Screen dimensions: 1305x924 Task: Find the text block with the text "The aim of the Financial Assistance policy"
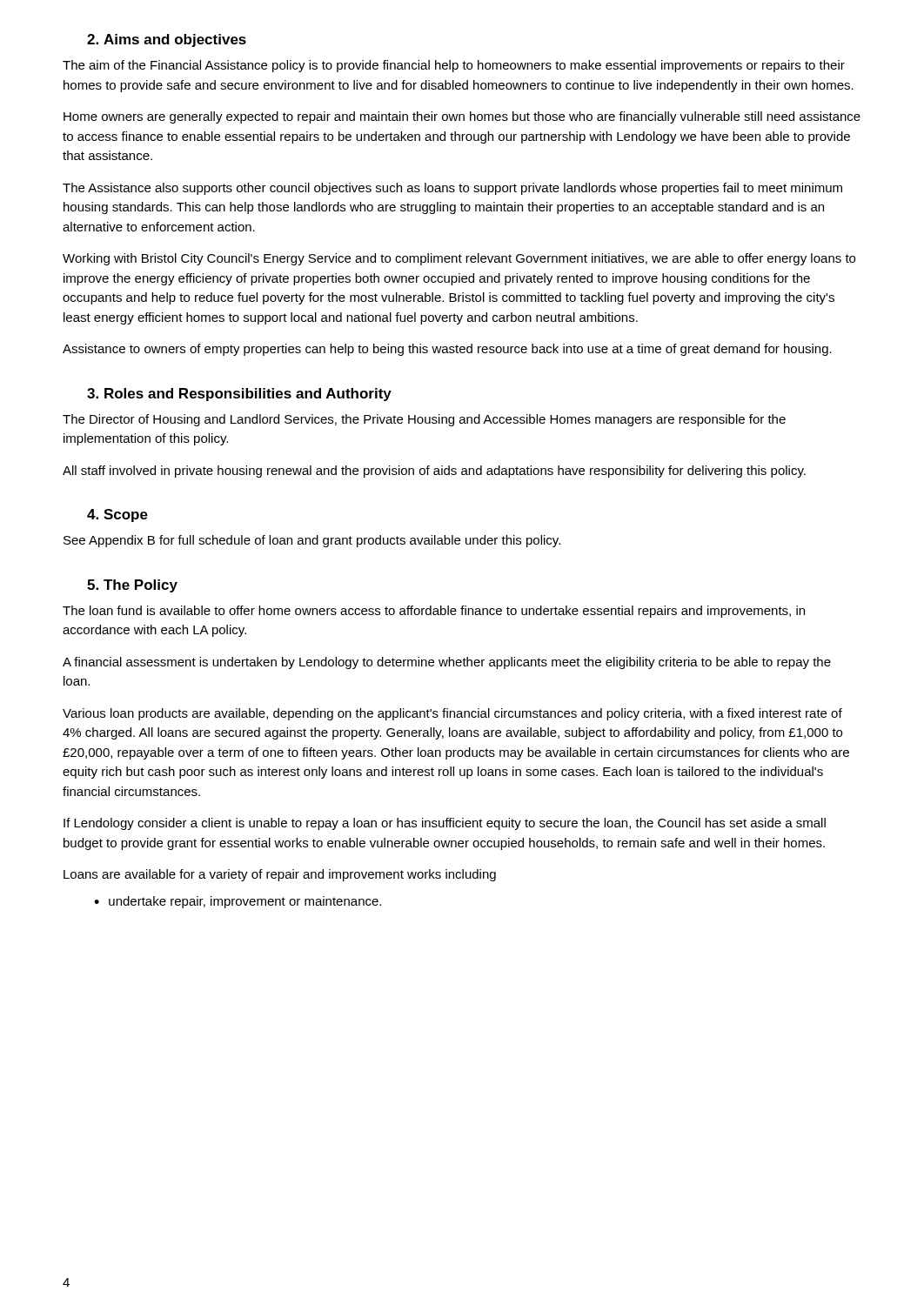click(458, 75)
